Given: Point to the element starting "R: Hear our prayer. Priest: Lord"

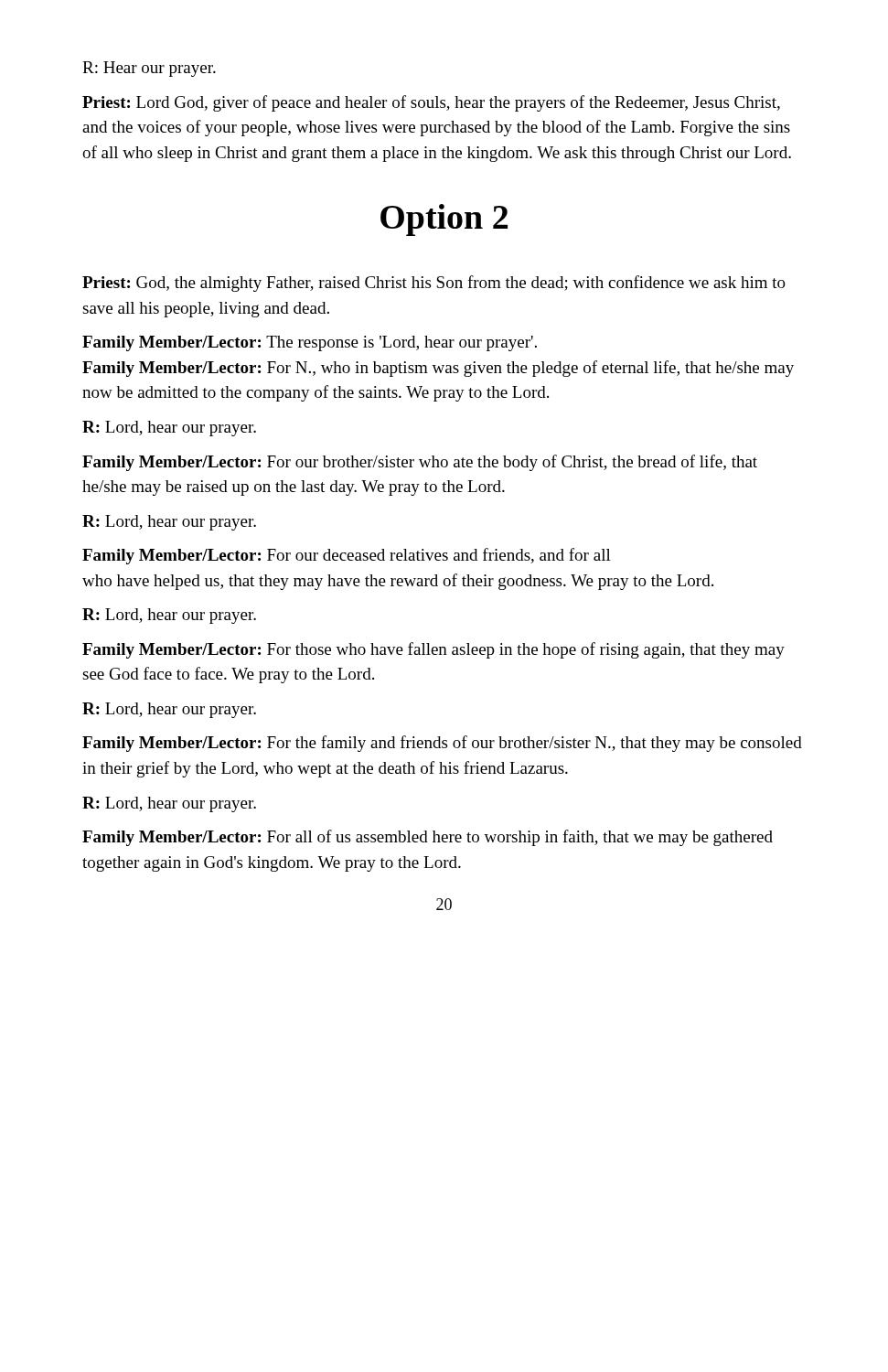Looking at the screenshot, I should click(x=444, y=110).
